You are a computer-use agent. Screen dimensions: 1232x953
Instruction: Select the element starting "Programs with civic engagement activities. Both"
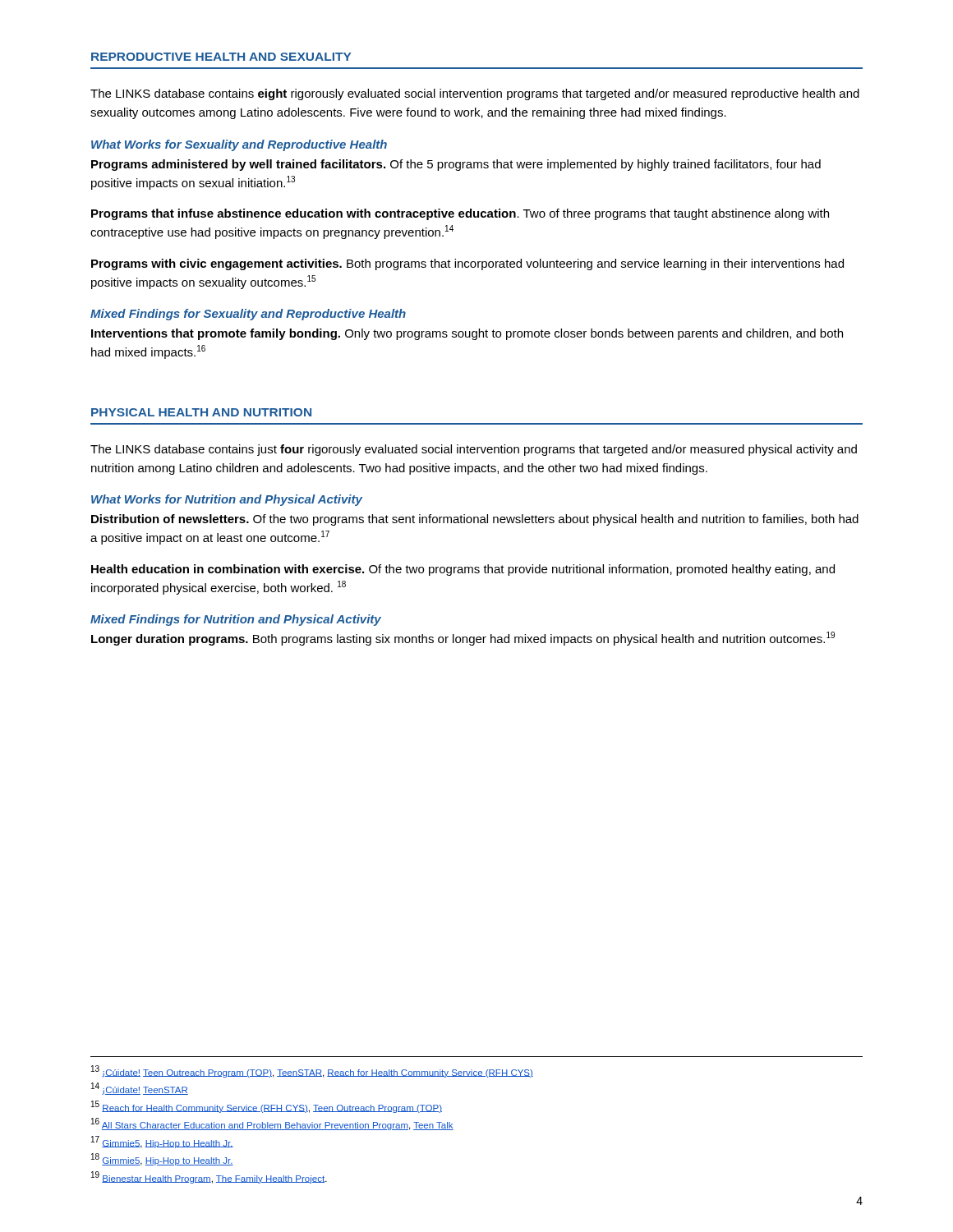click(467, 272)
